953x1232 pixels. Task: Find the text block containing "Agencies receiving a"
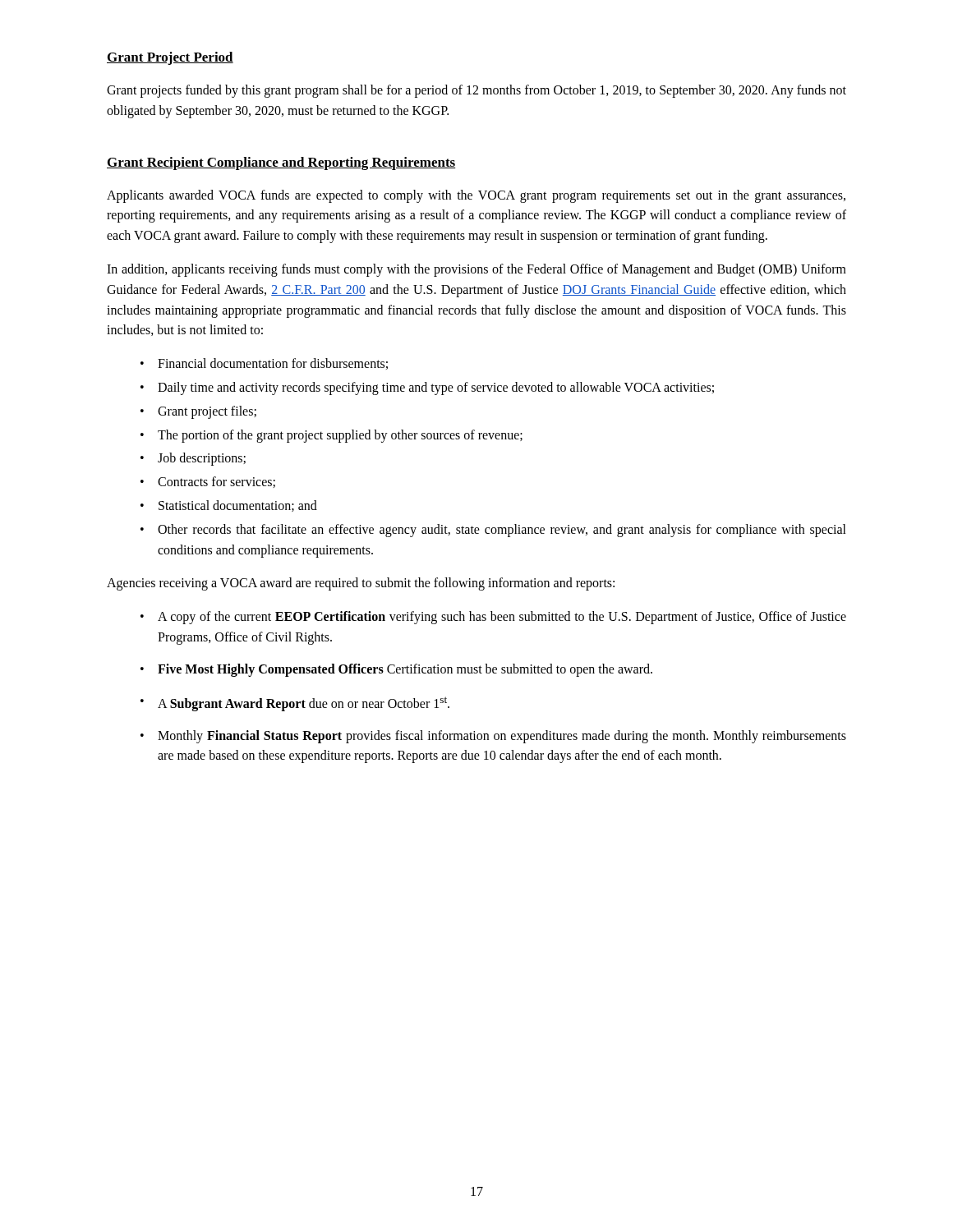pyautogui.click(x=361, y=583)
